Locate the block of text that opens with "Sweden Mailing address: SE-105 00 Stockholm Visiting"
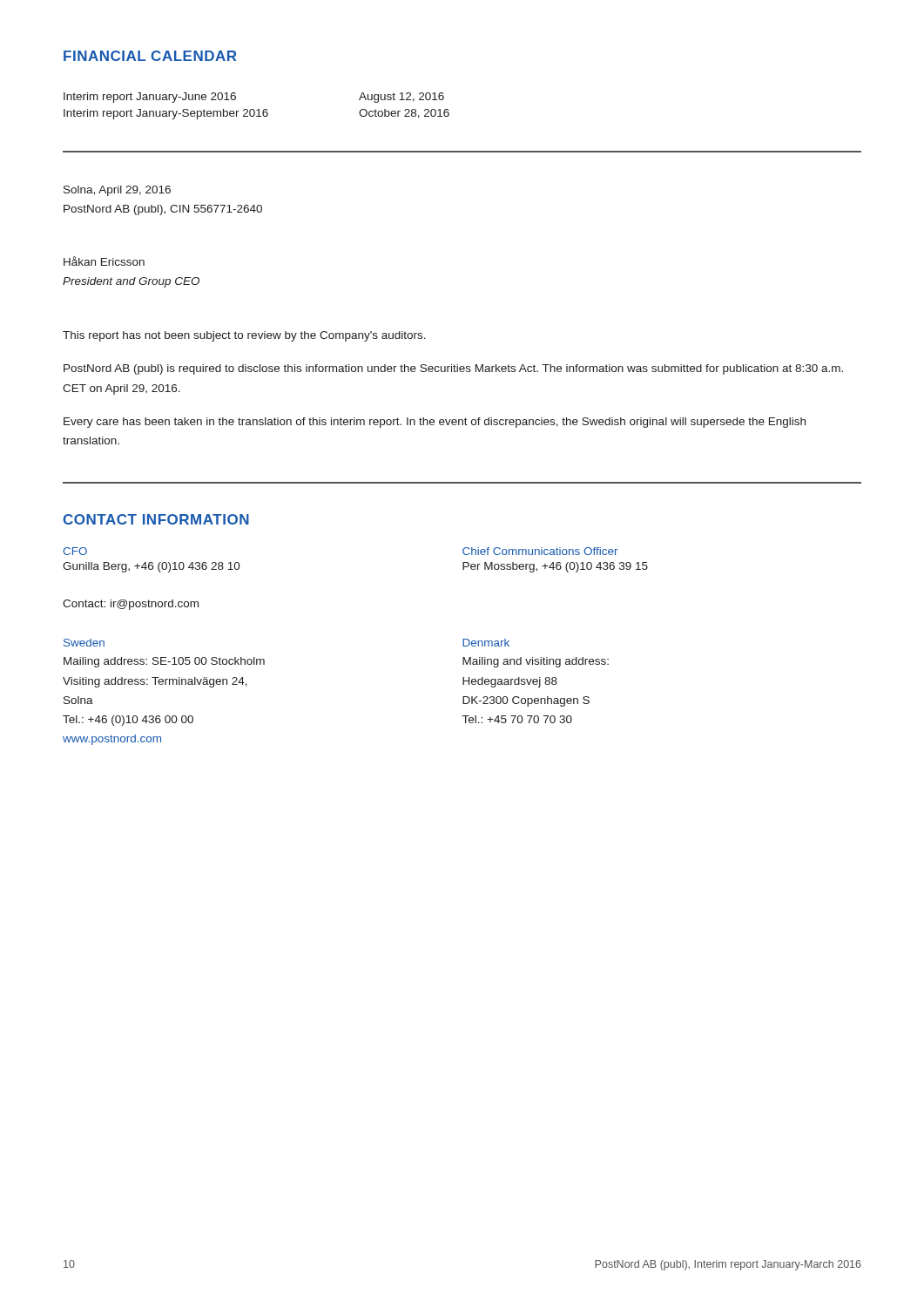The image size is (924, 1307). coord(84,643)
